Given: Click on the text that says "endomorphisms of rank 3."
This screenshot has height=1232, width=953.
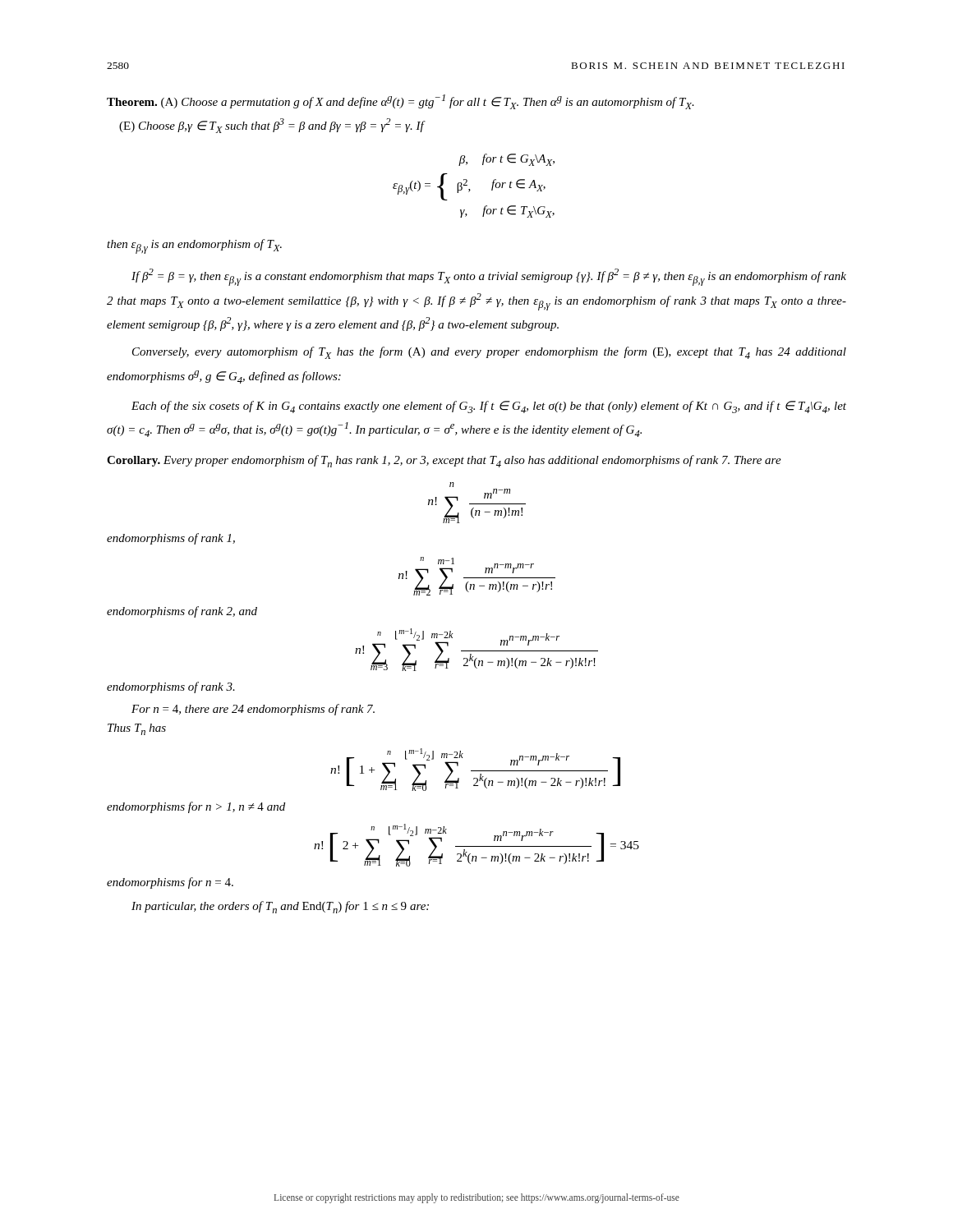Looking at the screenshot, I should coord(171,686).
